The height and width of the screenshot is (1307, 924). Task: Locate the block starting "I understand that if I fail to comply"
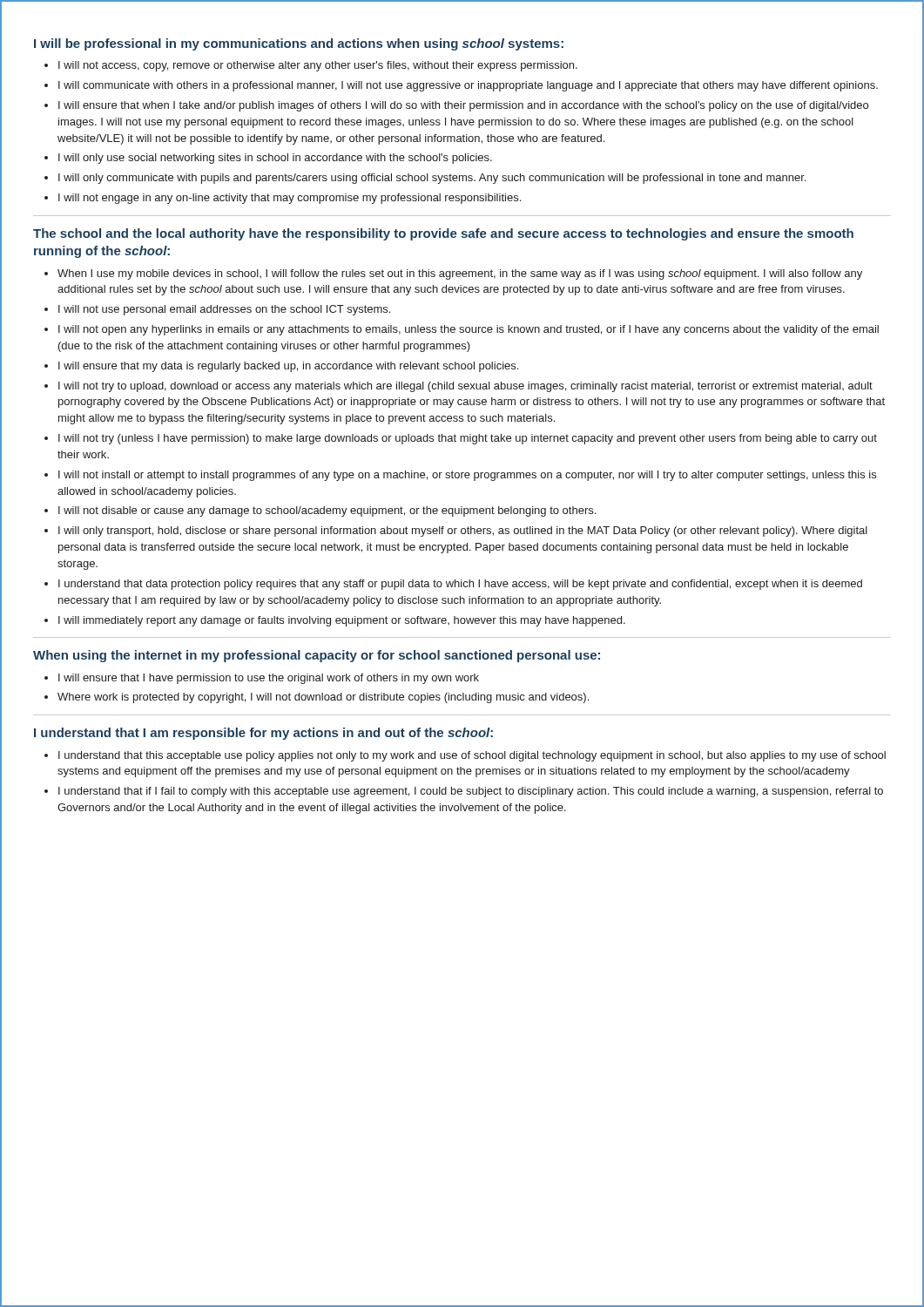click(471, 799)
